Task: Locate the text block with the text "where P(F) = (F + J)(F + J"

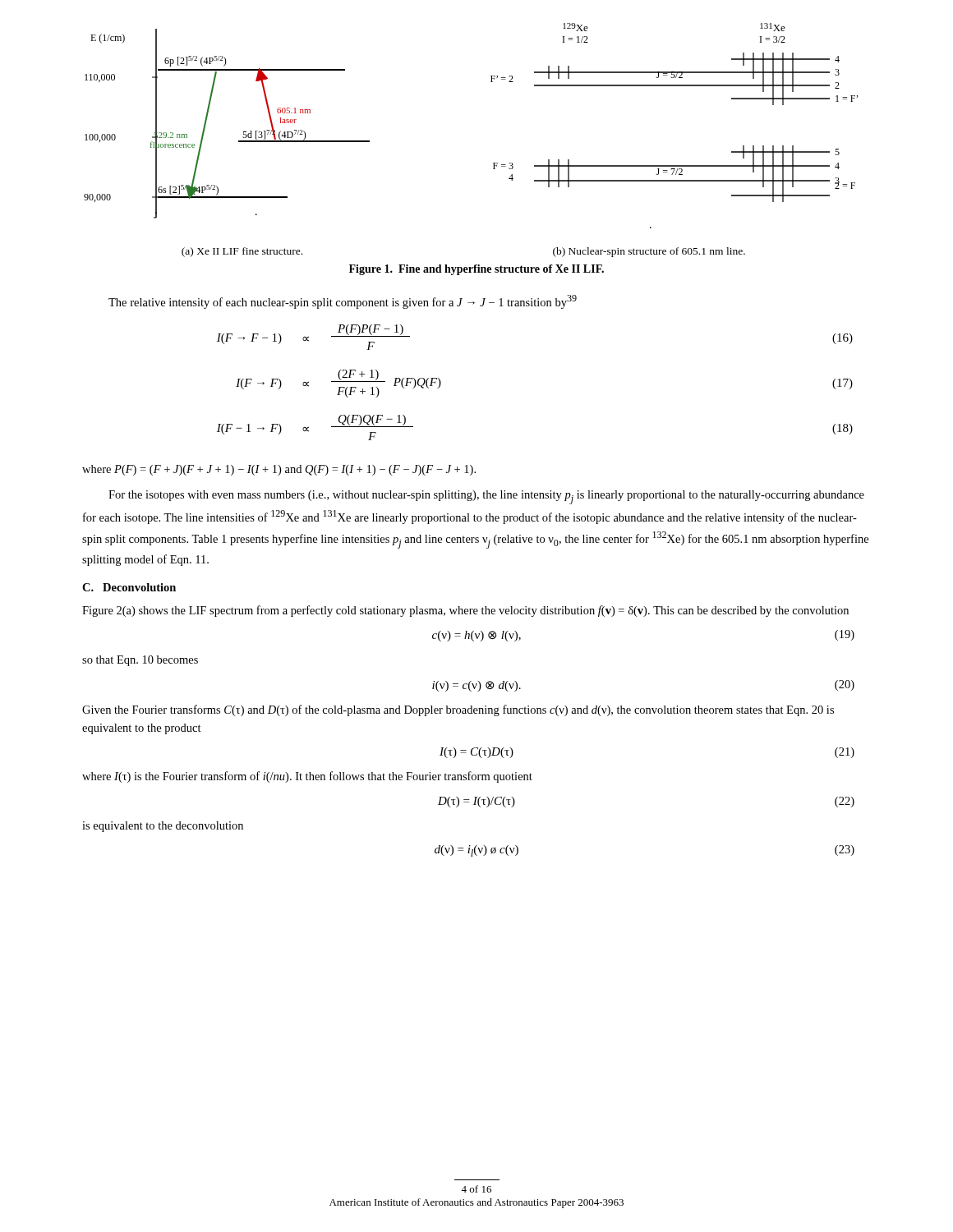Action: 279,469
